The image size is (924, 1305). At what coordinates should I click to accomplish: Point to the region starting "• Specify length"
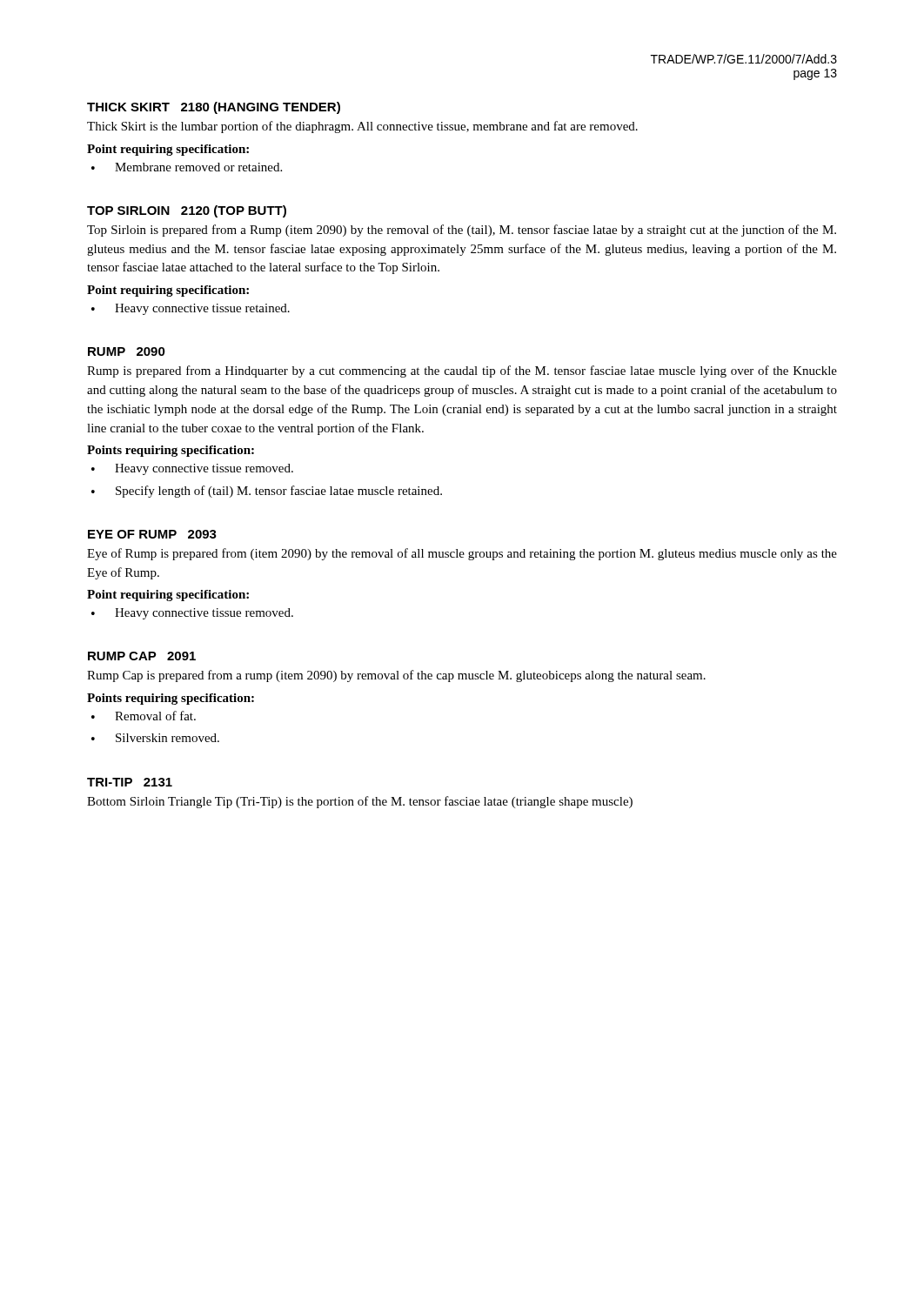267,492
